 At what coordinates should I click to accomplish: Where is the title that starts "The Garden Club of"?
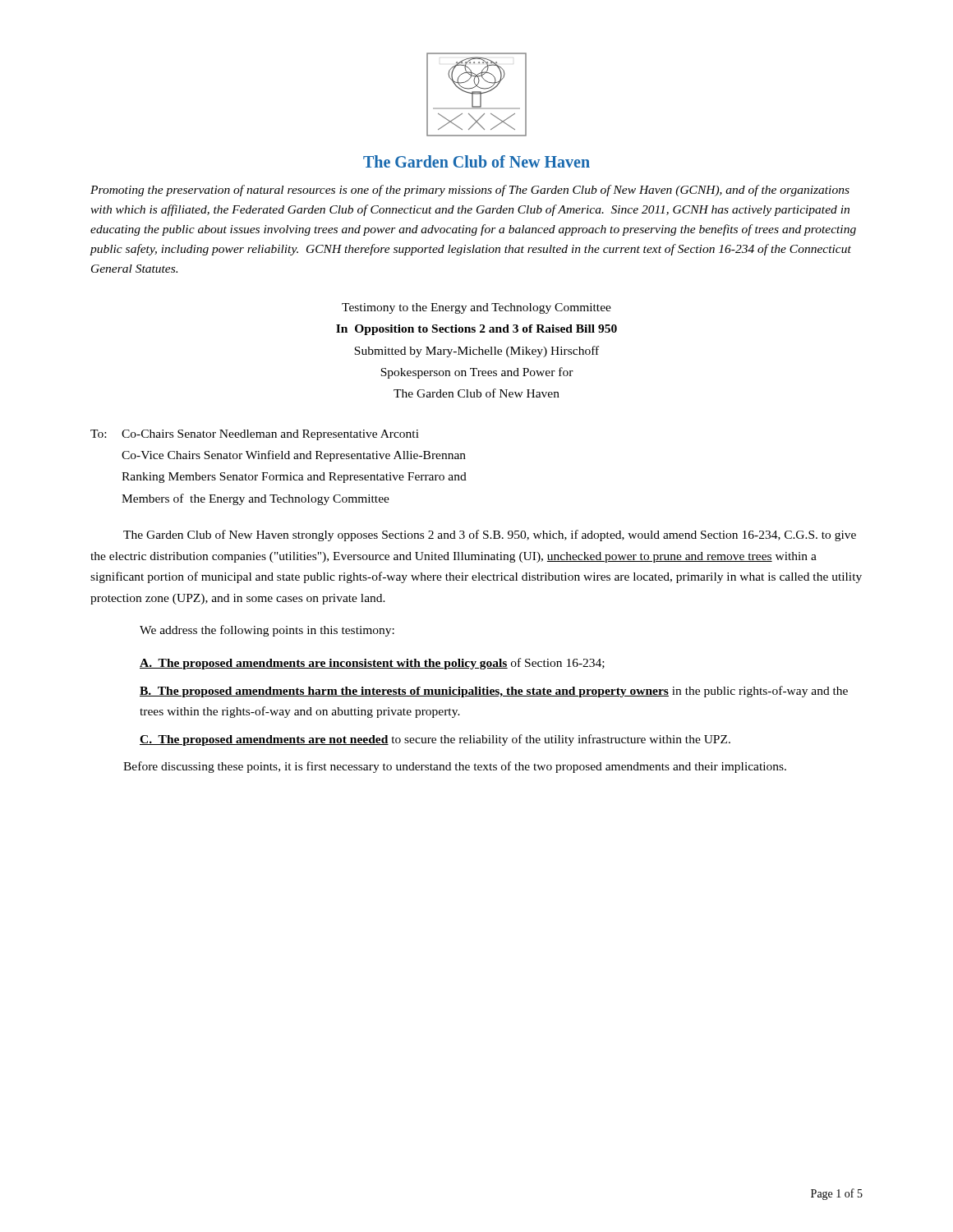pyautogui.click(x=476, y=162)
